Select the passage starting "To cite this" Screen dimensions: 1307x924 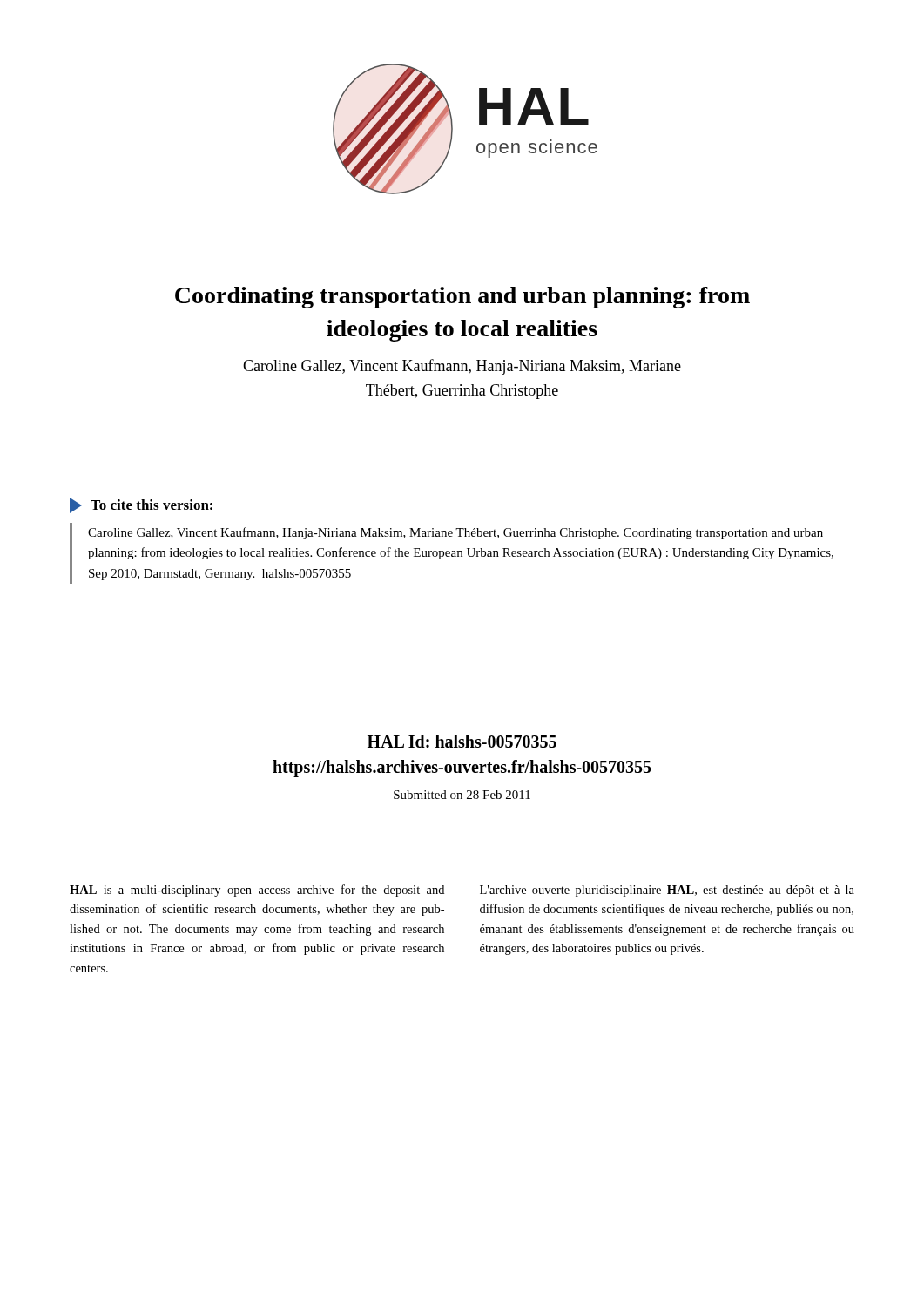(x=462, y=540)
